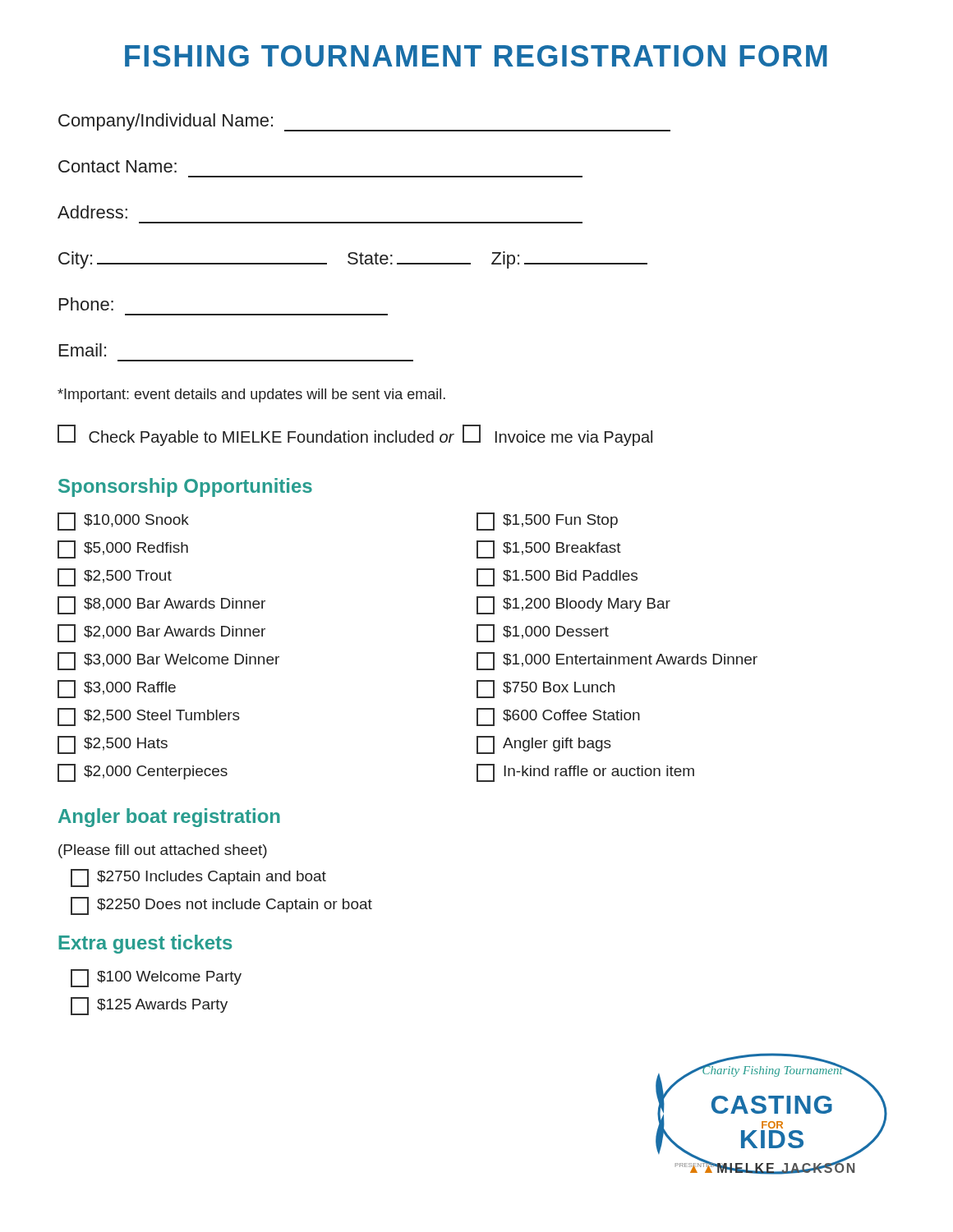Find "Angler gift bags" on this page

point(544,744)
